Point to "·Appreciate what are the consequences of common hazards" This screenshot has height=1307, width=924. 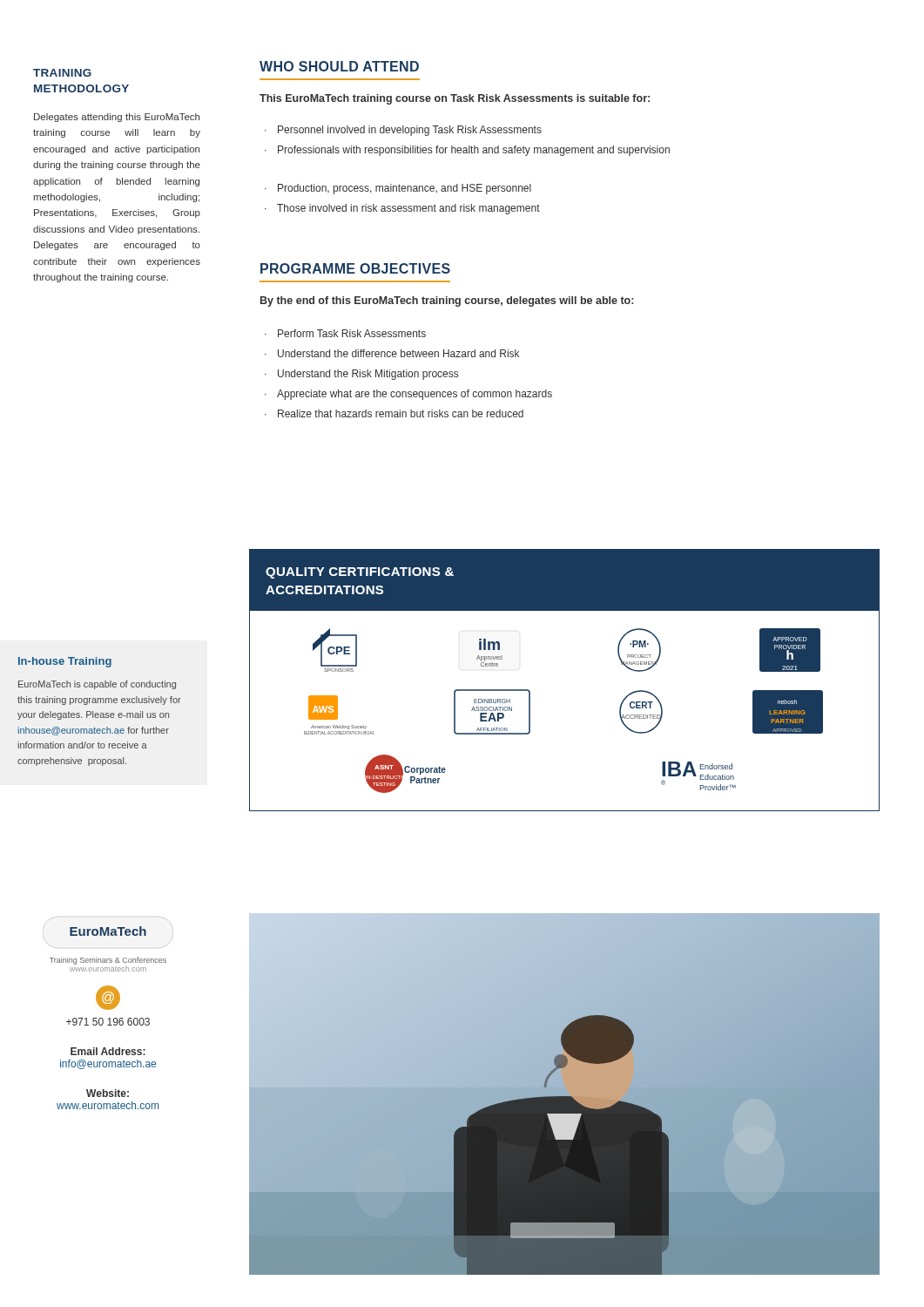[x=556, y=394]
